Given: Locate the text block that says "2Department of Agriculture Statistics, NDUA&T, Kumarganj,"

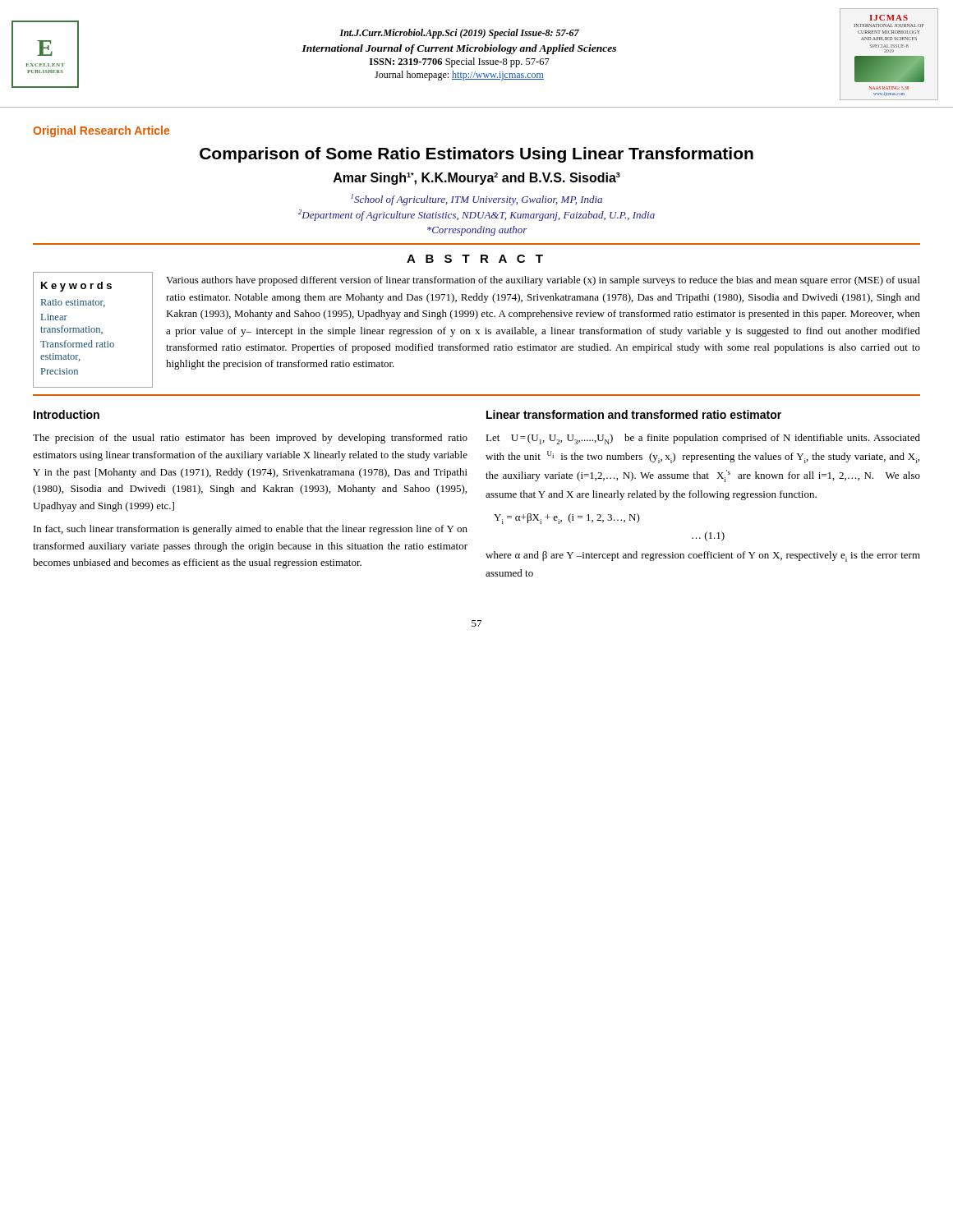Looking at the screenshot, I should pyautogui.click(x=476, y=215).
